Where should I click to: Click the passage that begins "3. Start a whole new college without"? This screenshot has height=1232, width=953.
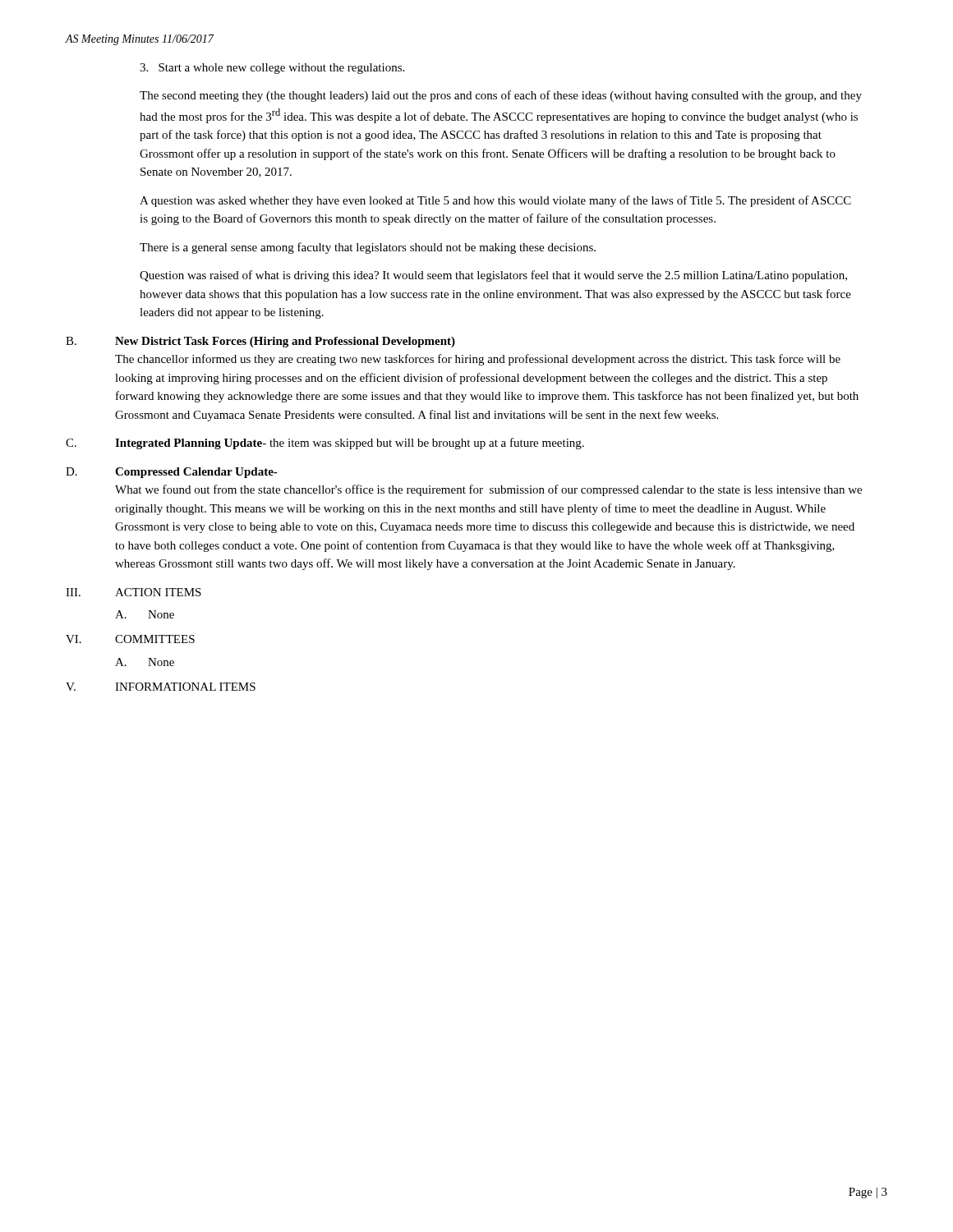pyautogui.click(x=272, y=67)
